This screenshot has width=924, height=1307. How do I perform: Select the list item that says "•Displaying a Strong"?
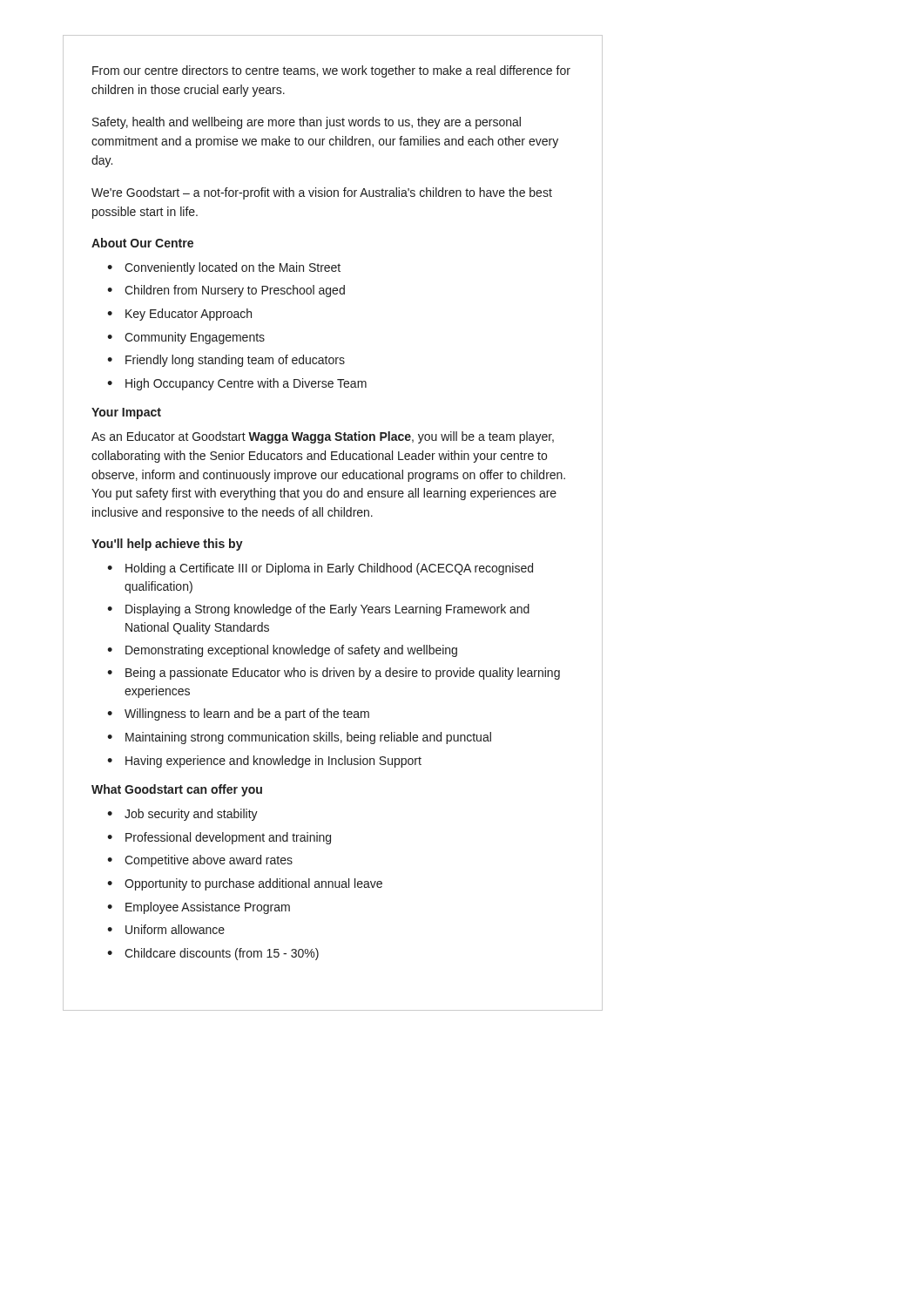tap(340, 618)
